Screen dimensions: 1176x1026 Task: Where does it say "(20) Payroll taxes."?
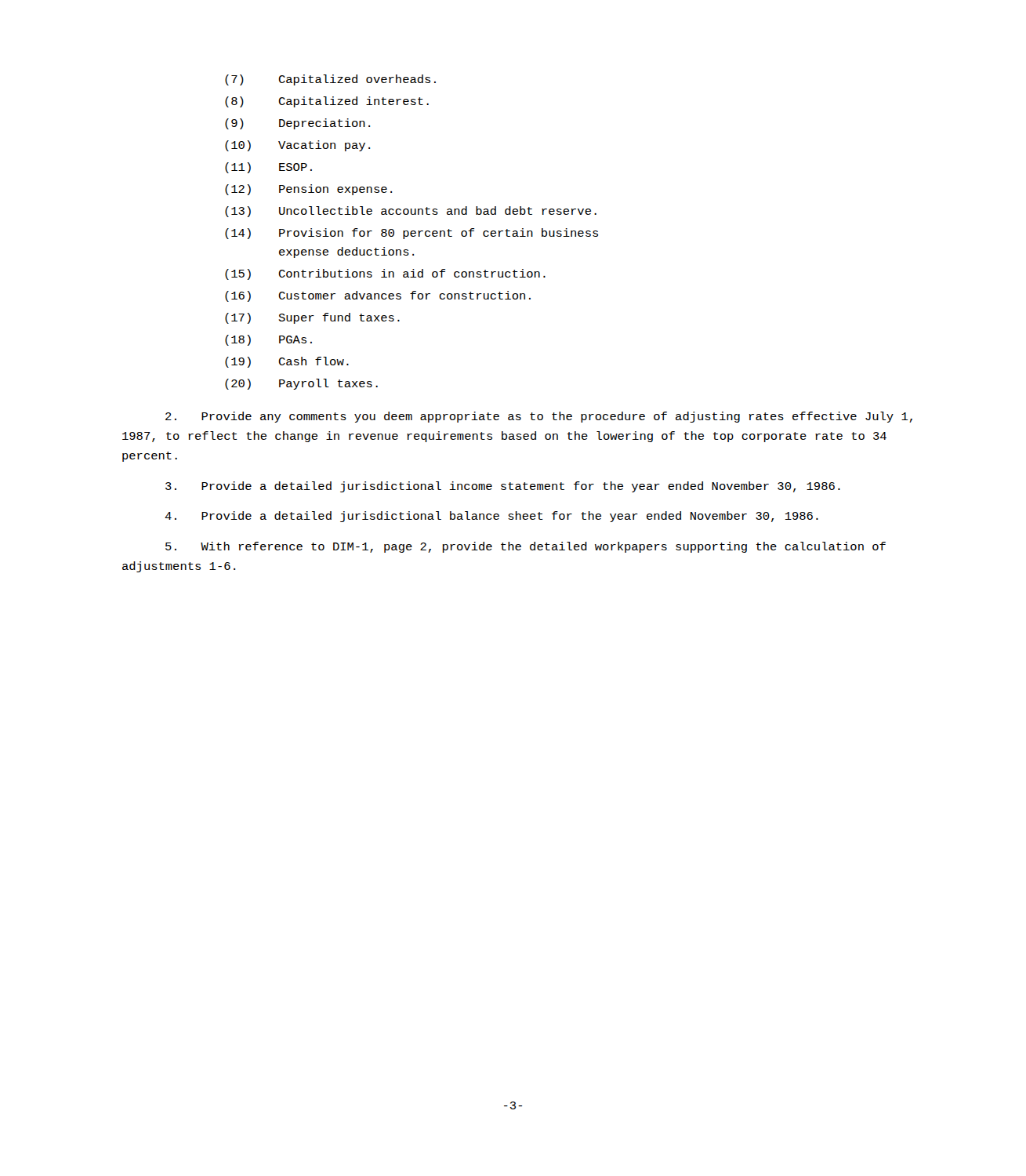click(x=301, y=384)
